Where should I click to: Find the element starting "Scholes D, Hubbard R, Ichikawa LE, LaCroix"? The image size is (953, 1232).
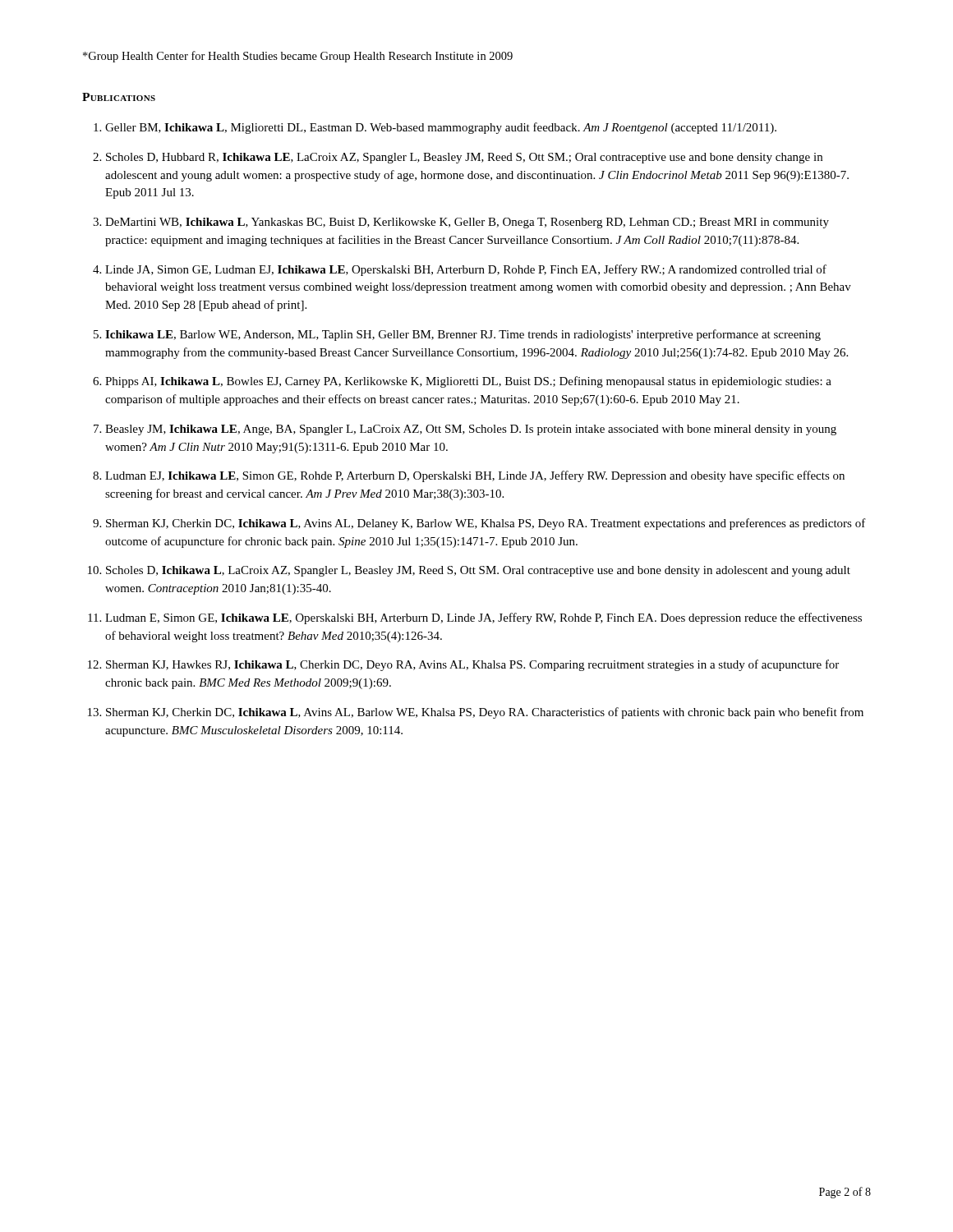coord(477,175)
